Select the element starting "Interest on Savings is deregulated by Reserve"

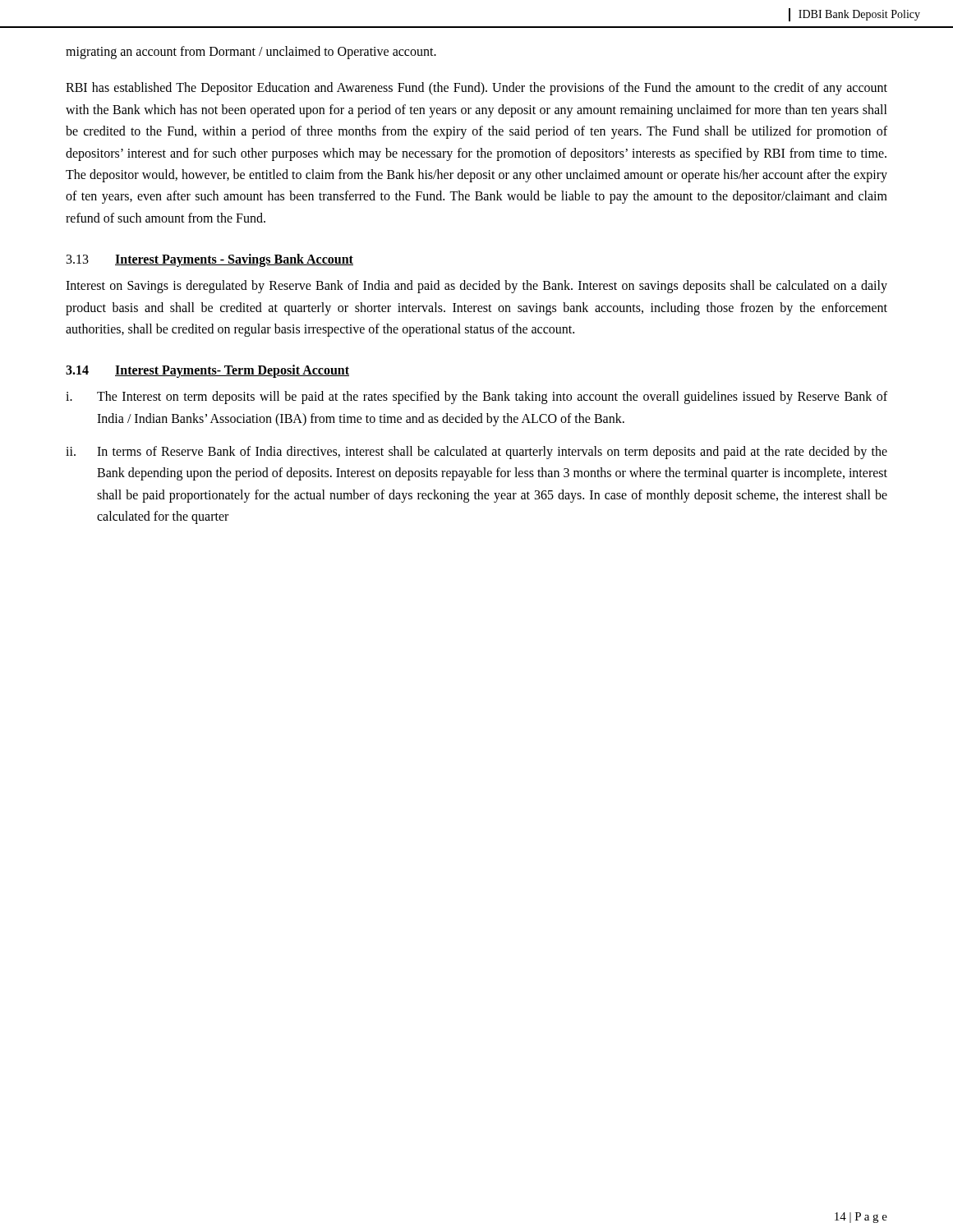[476, 307]
